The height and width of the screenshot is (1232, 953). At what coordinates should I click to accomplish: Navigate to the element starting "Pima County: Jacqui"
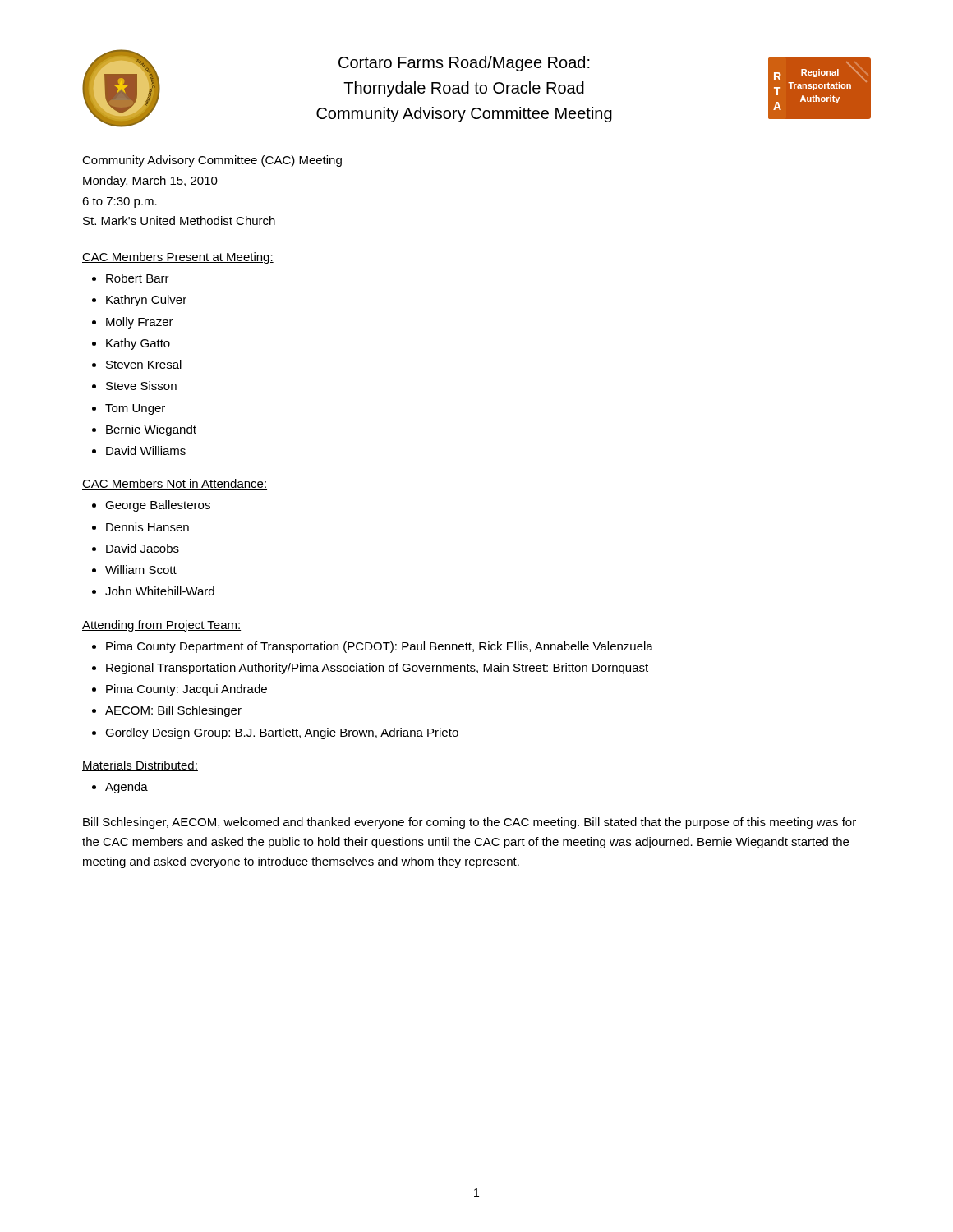186,689
